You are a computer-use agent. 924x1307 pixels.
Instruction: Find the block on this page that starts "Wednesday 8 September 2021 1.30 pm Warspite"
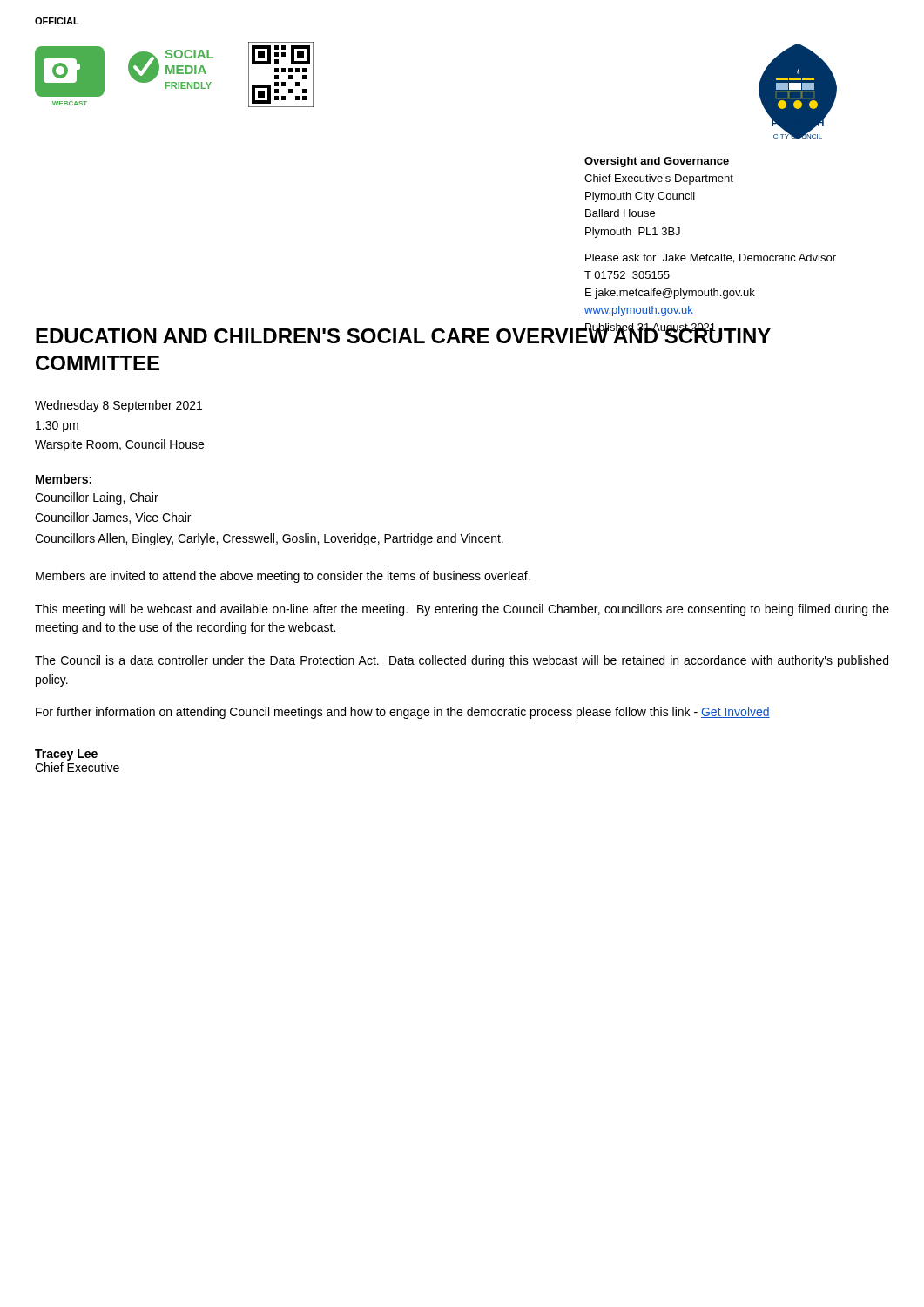pyautogui.click(x=118, y=406)
